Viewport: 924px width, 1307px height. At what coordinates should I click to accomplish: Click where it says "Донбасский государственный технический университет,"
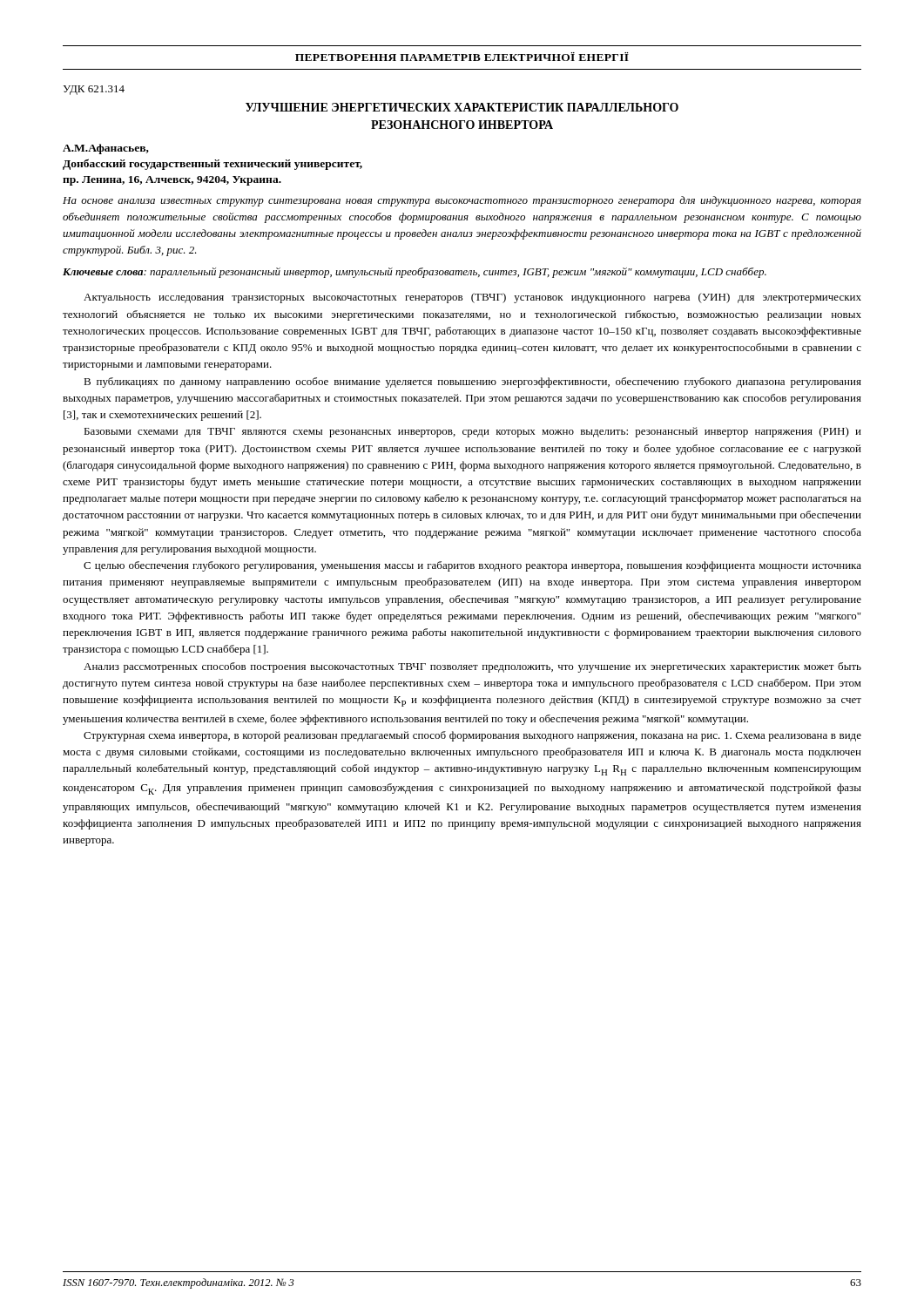[213, 164]
